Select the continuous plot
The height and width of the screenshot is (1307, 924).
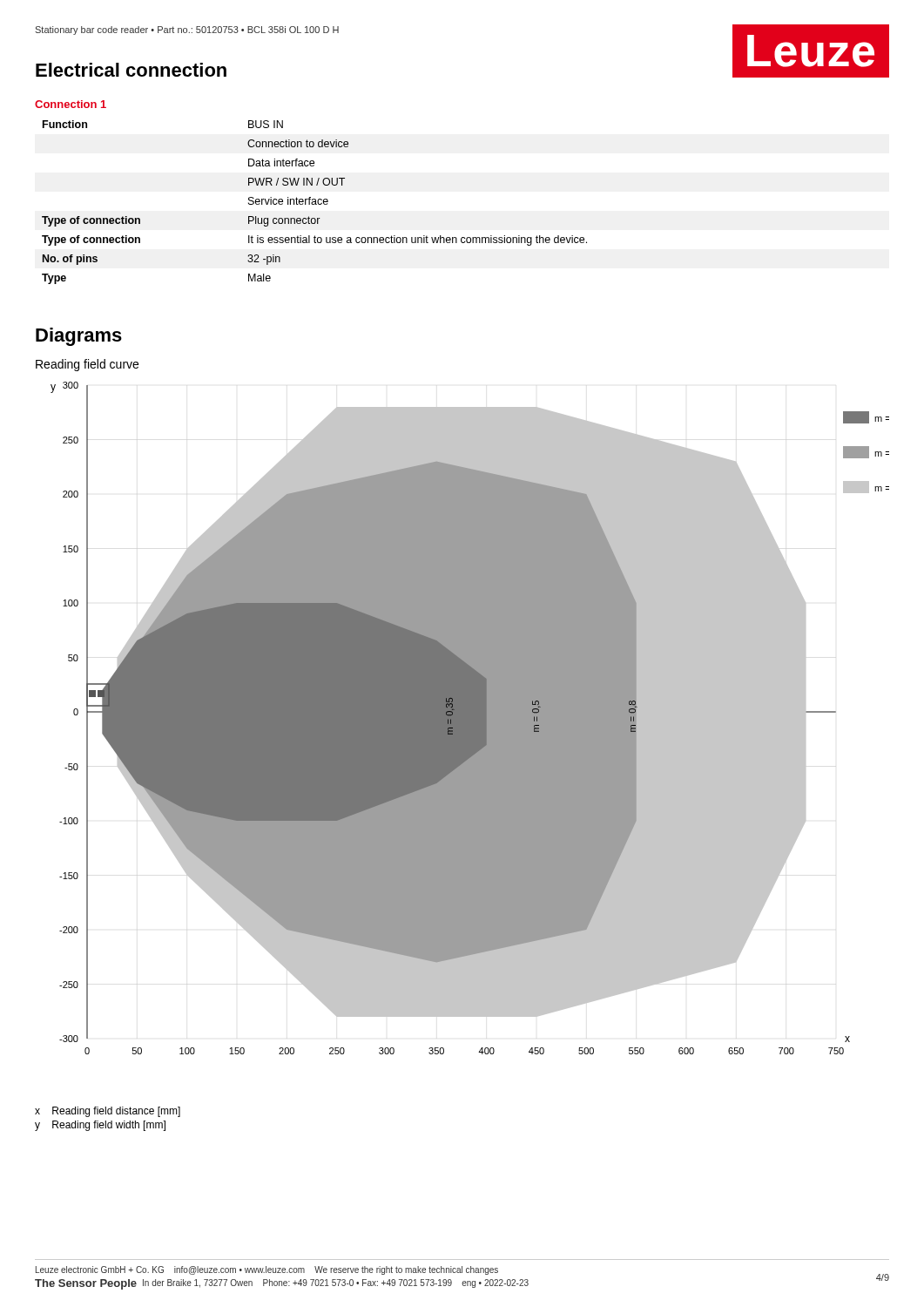tap(462, 738)
